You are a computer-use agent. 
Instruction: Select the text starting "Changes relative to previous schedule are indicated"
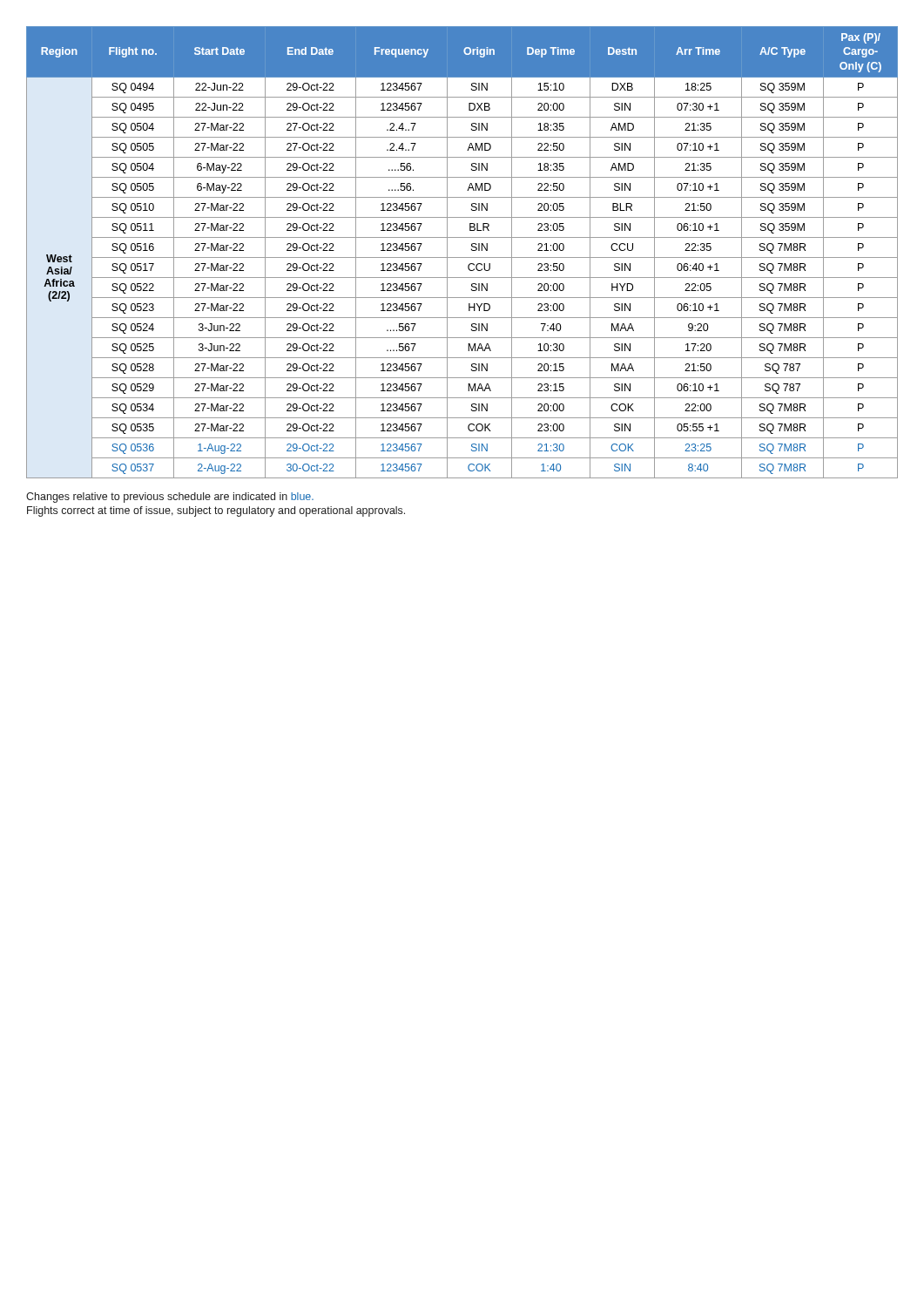[x=170, y=496]
